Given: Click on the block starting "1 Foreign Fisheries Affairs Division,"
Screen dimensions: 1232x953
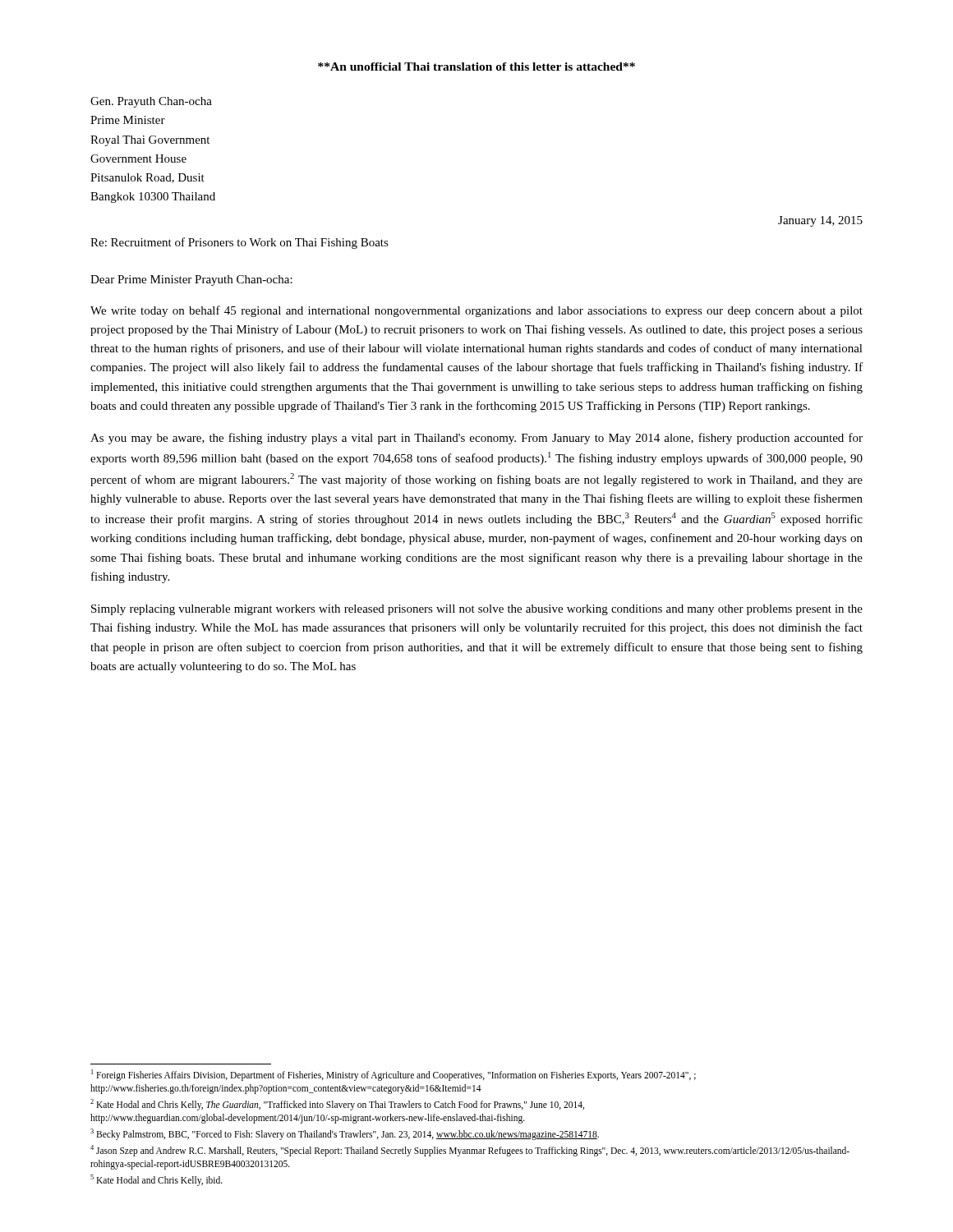Looking at the screenshot, I should (x=393, y=1081).
